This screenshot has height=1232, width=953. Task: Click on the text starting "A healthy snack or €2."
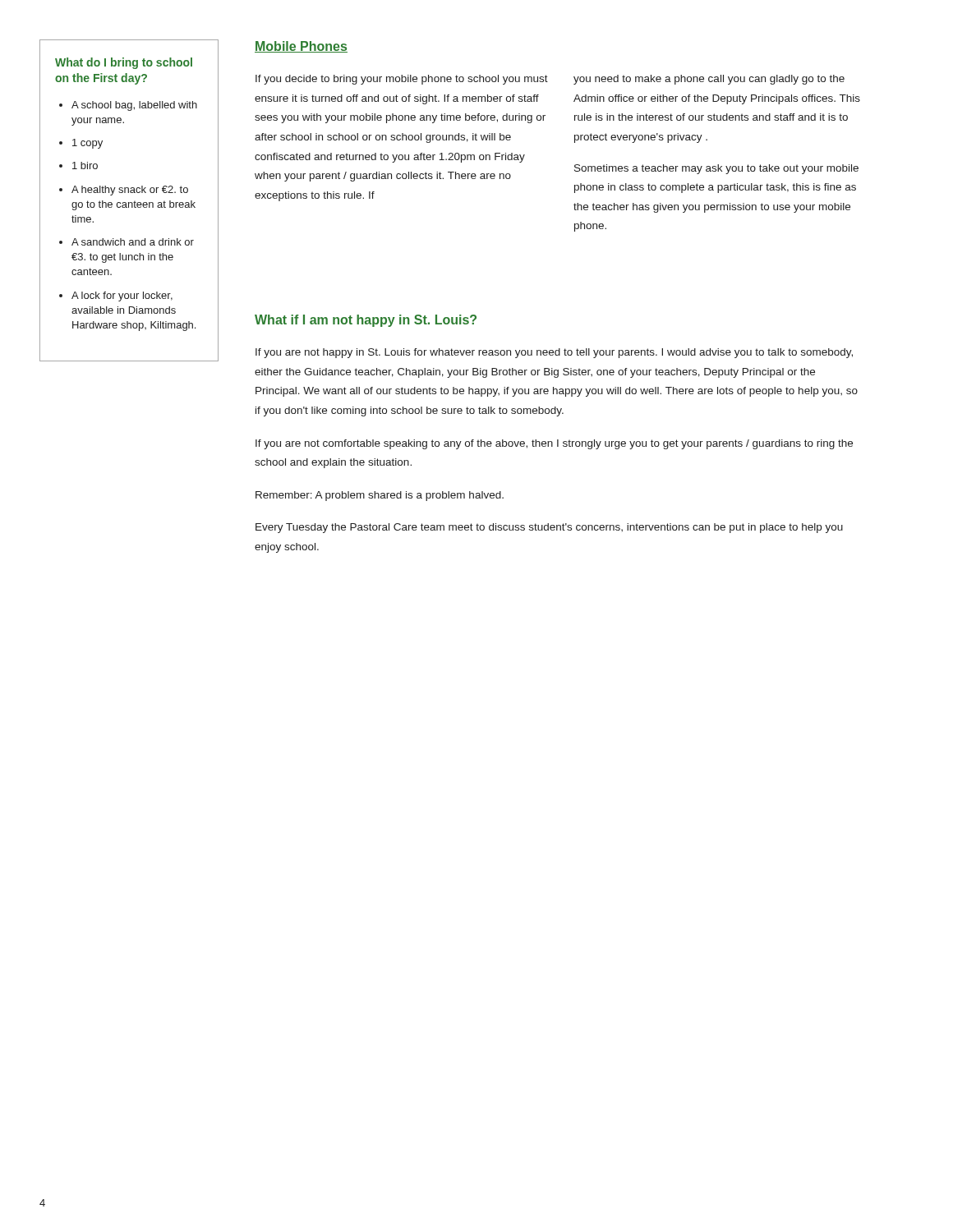point(134,204)
